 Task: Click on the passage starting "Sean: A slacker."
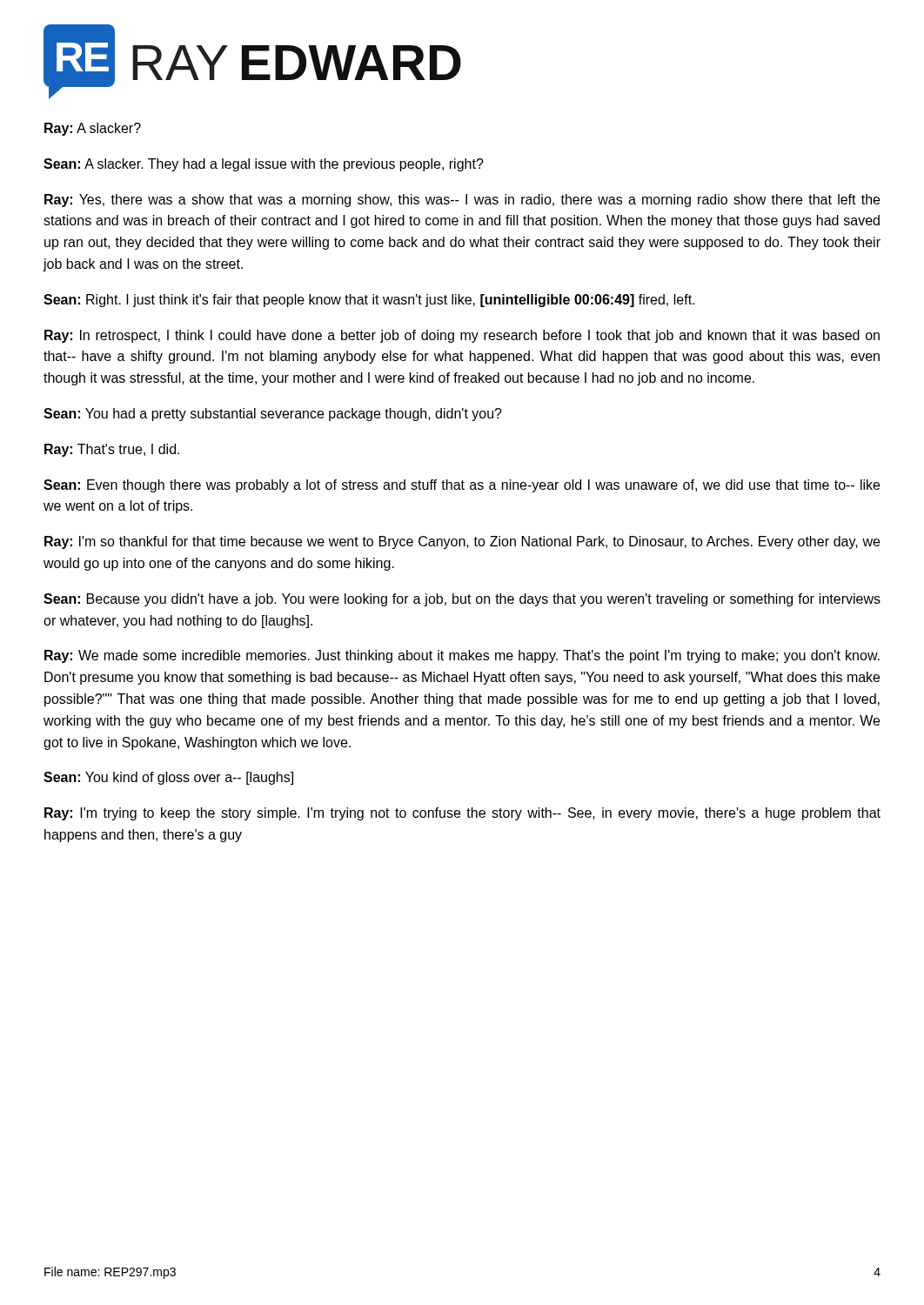(462, 165)
